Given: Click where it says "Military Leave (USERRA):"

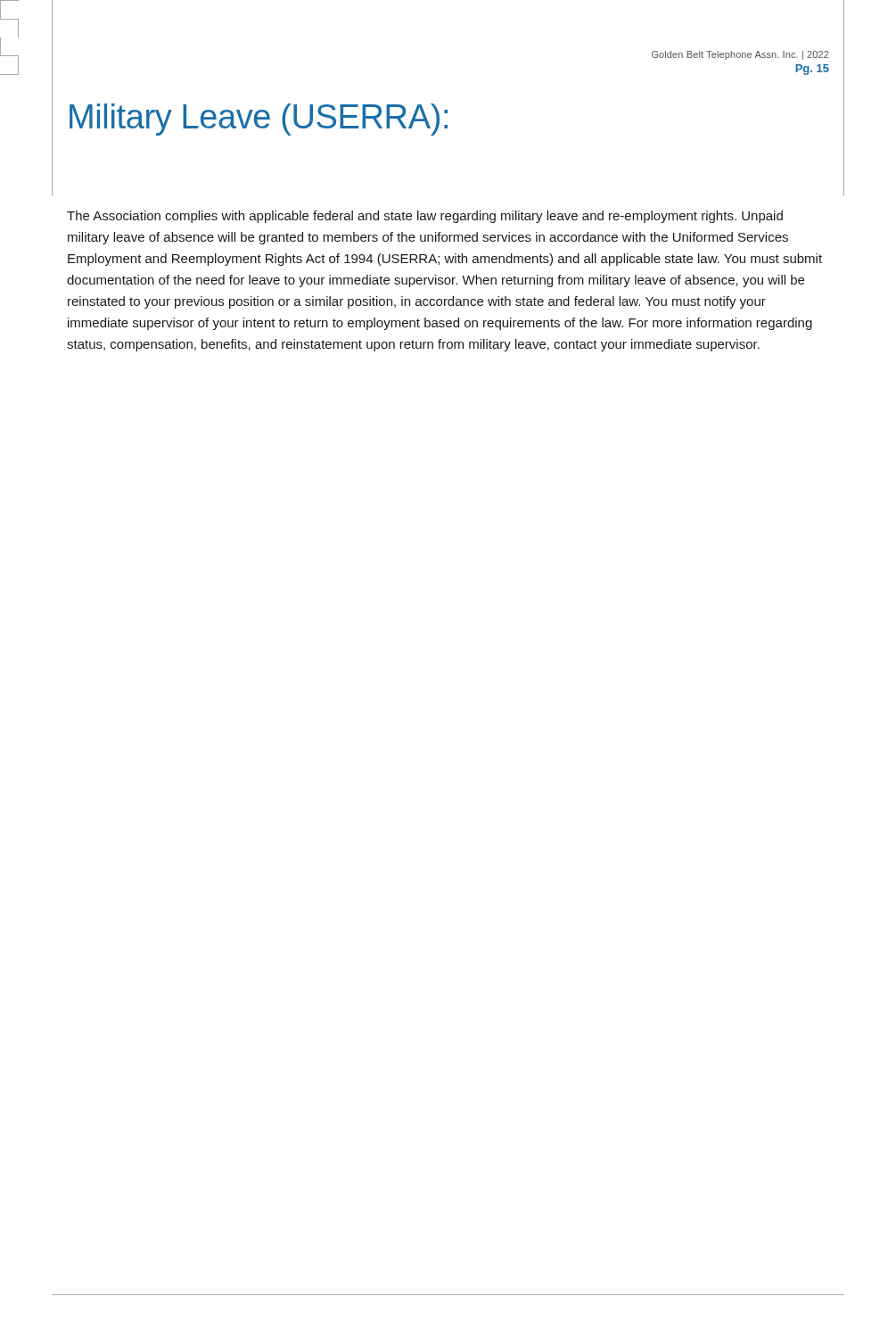Looking at the screenshot, I should coord(448,117).
